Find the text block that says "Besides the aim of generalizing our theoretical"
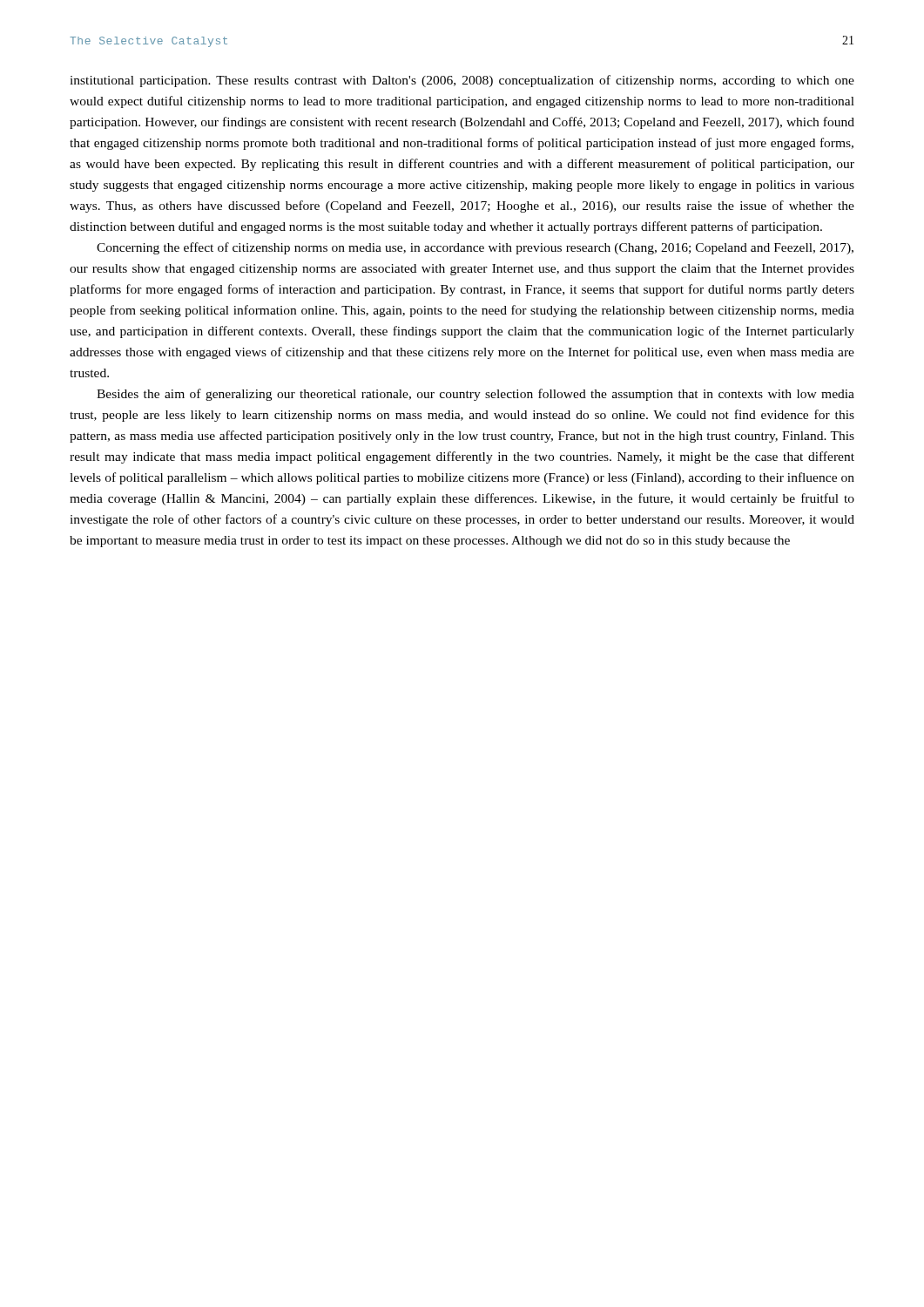This screenshot has height=1307, width=924. (x=462, y=467)
